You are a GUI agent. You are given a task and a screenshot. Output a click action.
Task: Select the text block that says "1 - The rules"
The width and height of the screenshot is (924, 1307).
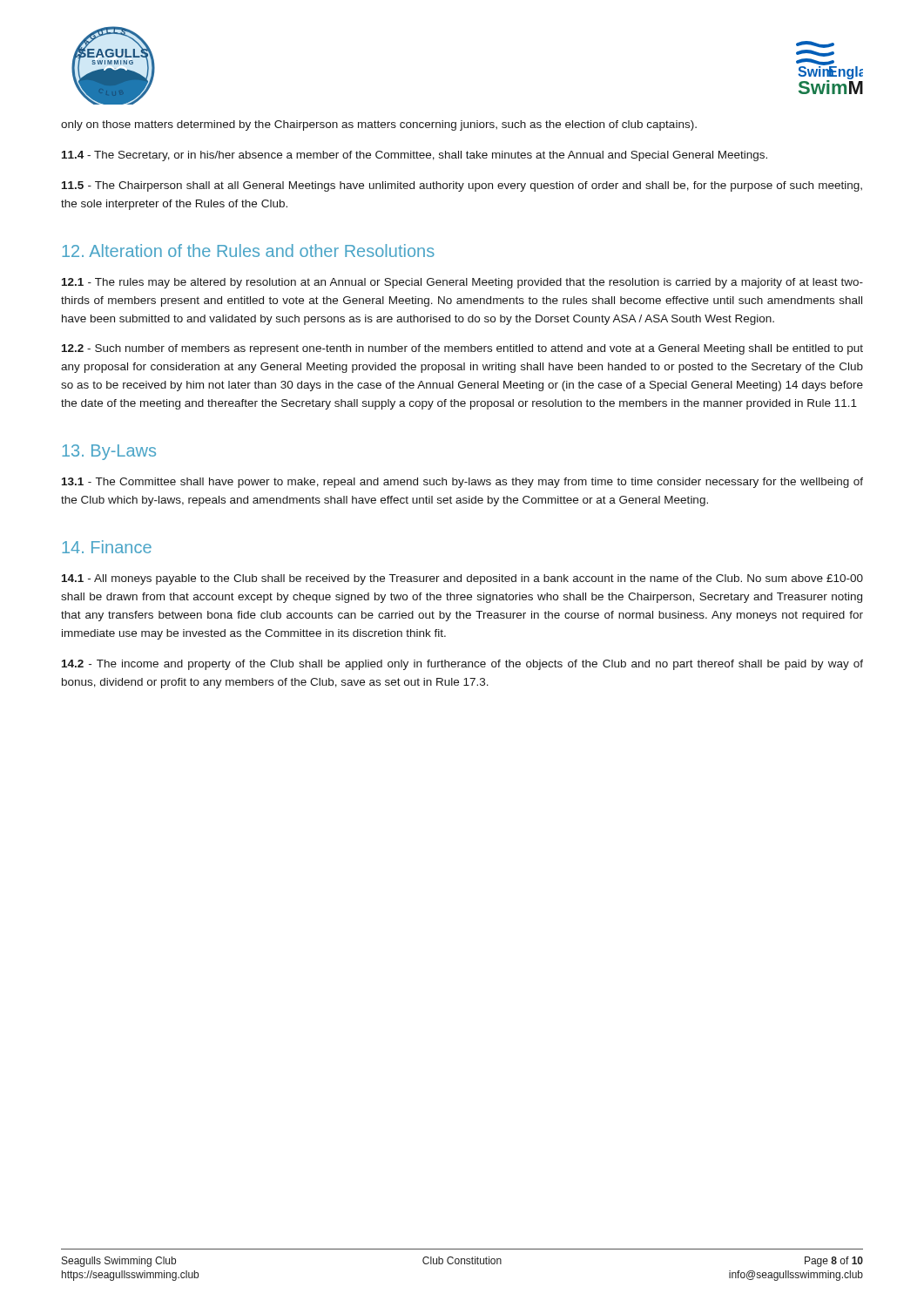click(x=462, y=301)
